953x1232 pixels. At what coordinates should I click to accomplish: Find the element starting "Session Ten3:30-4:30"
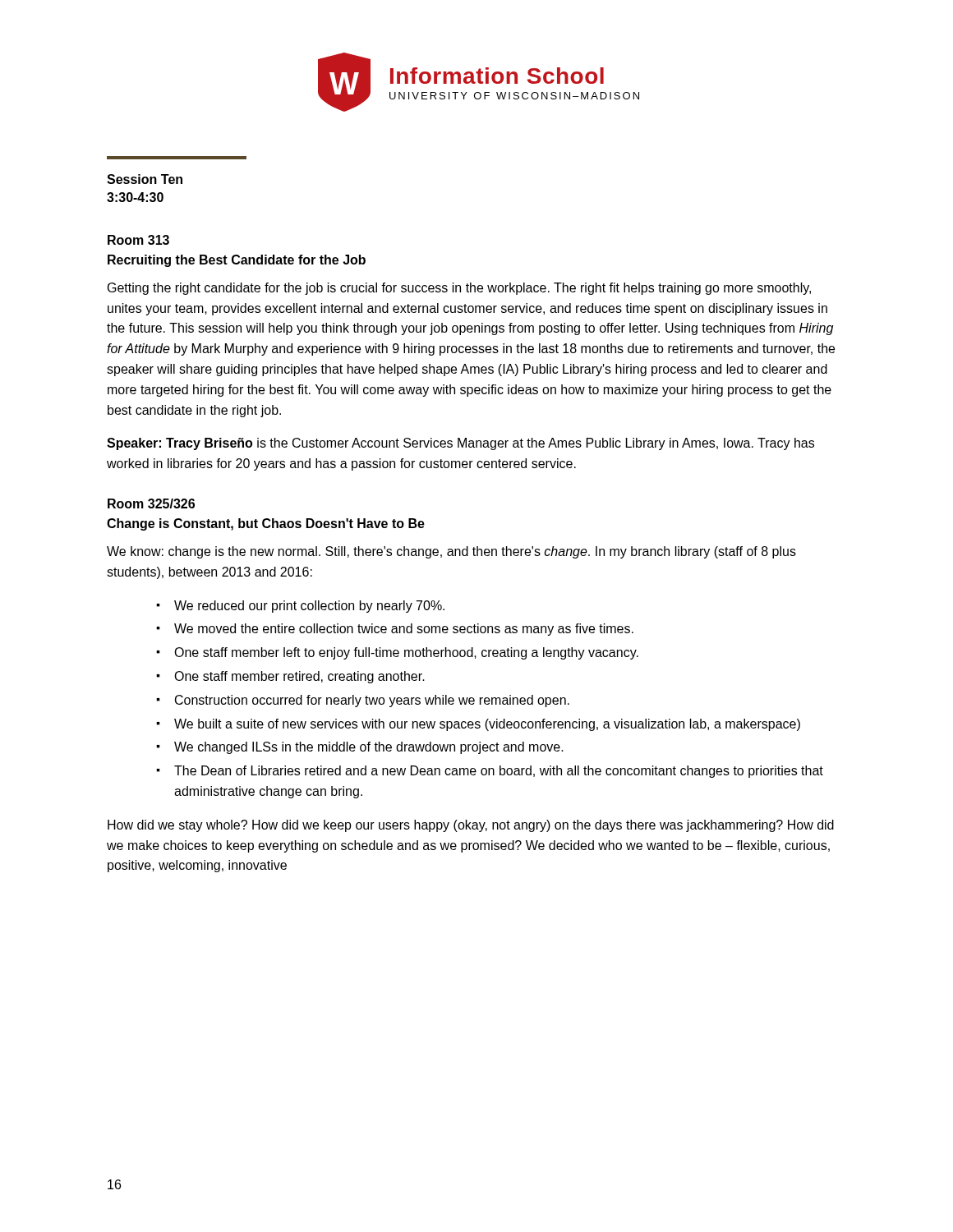click(145, 179)
